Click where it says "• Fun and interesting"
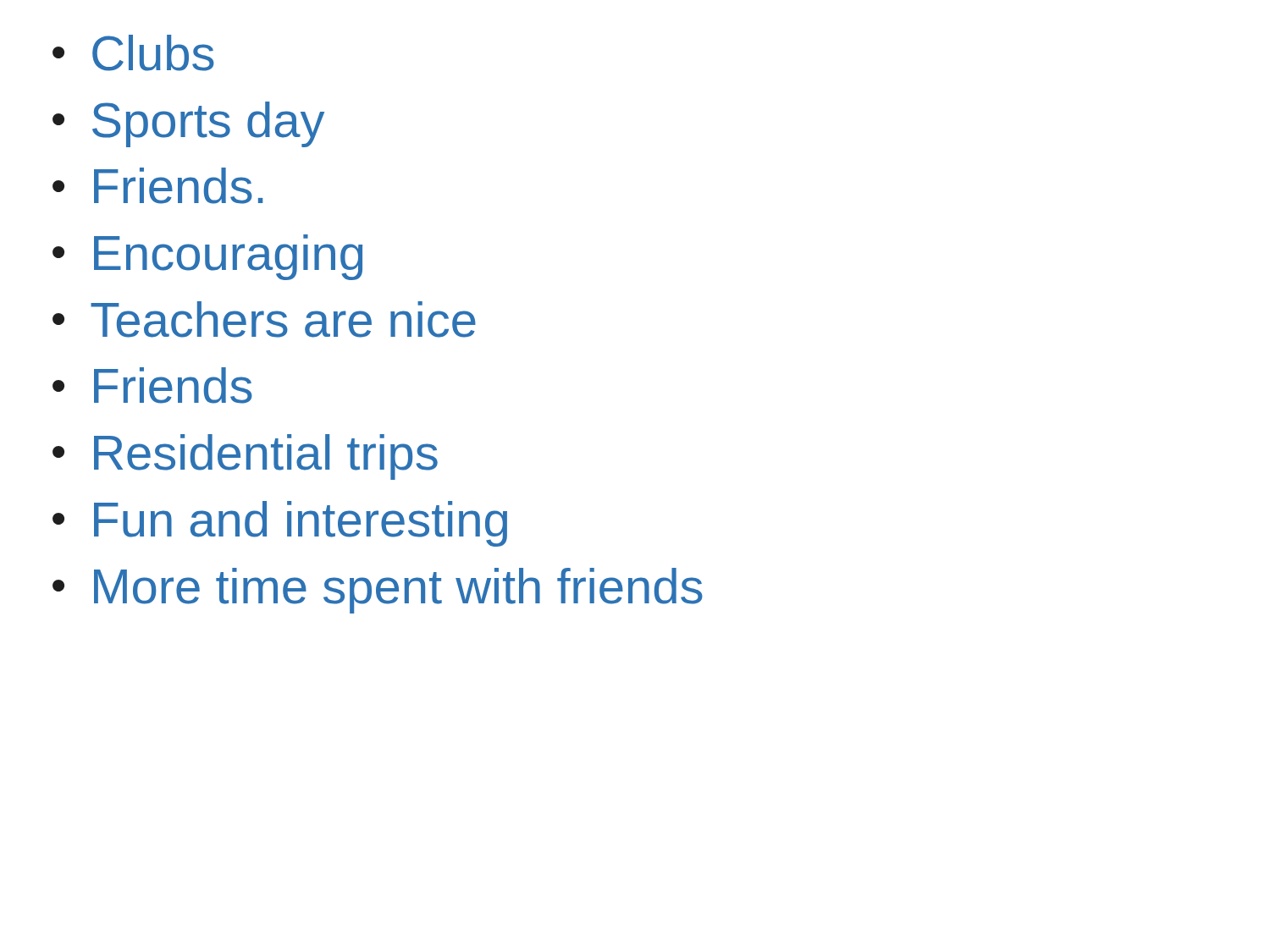 281,520
